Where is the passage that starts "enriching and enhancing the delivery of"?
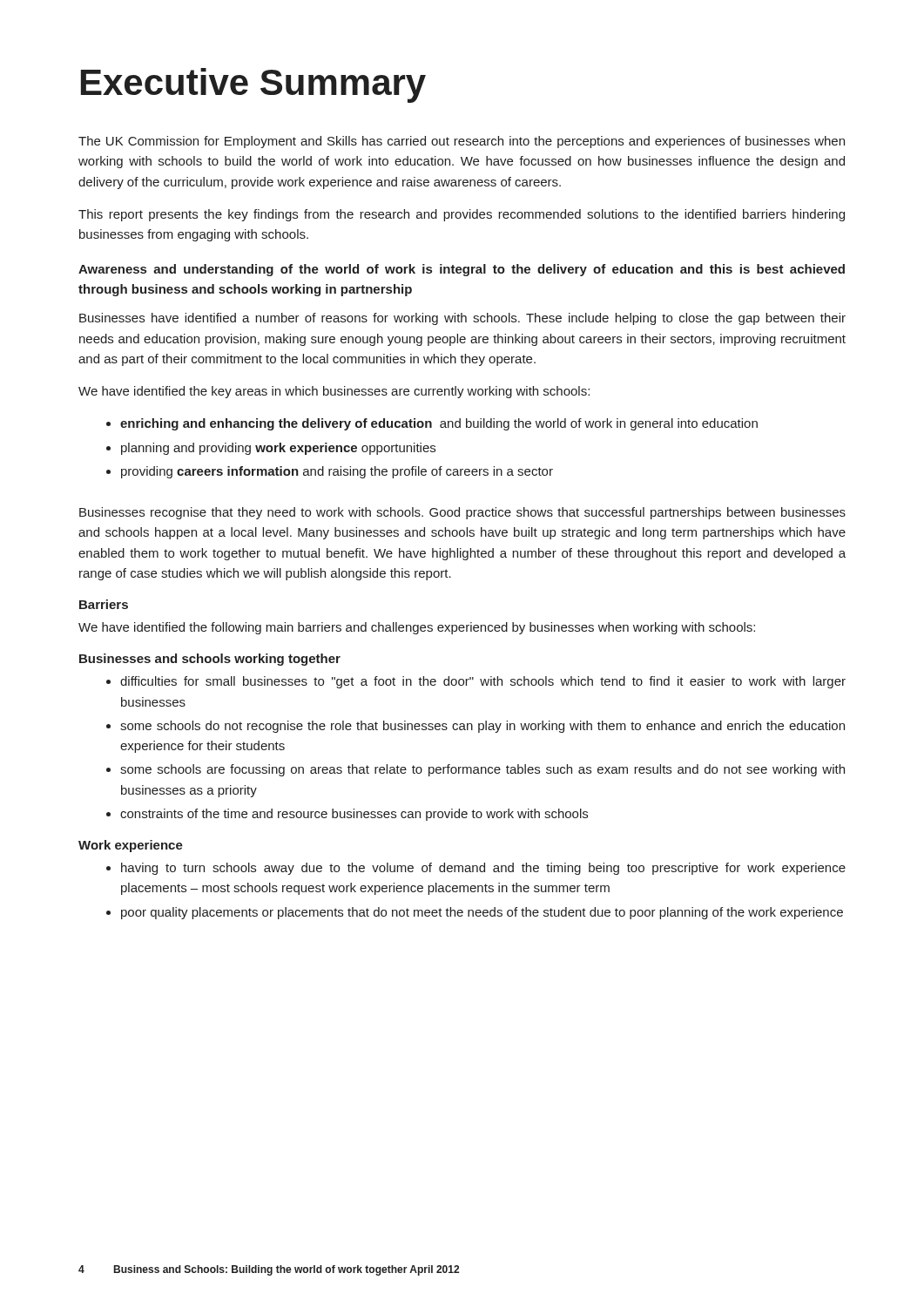 click(x=439, y=423)
